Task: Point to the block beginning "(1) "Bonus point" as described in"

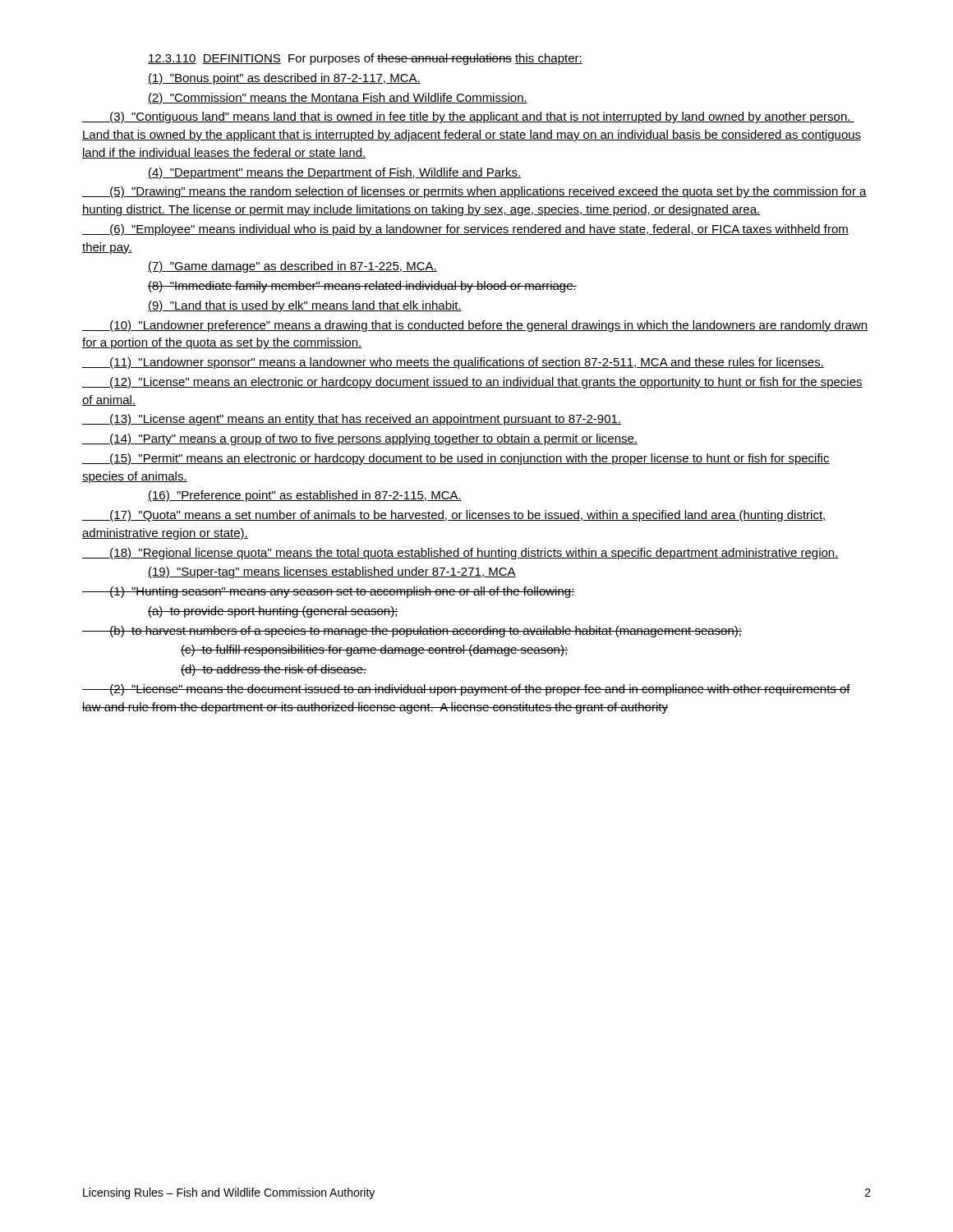Action: tap(284, 77)
